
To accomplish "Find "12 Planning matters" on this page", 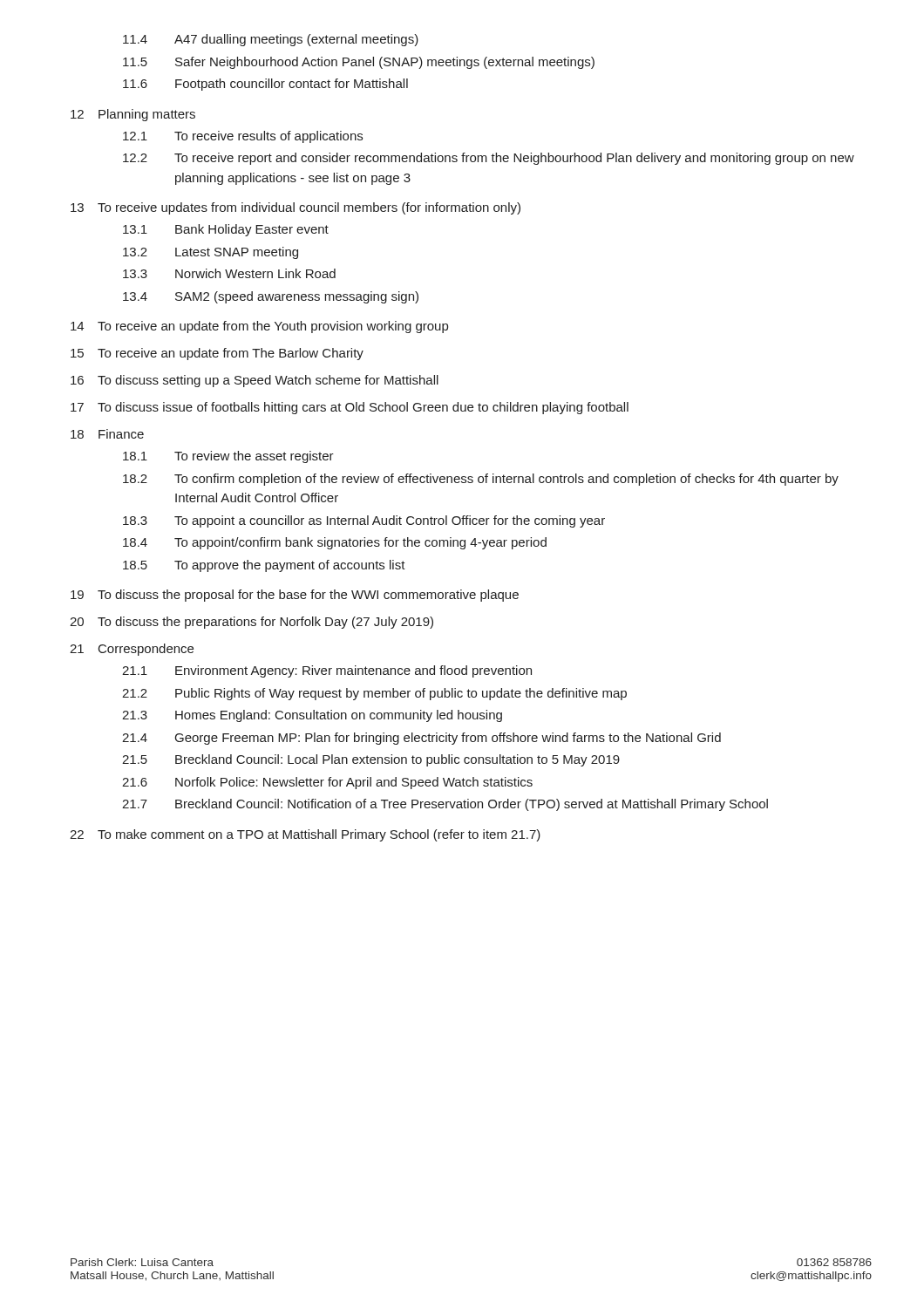I will point(133,115).
